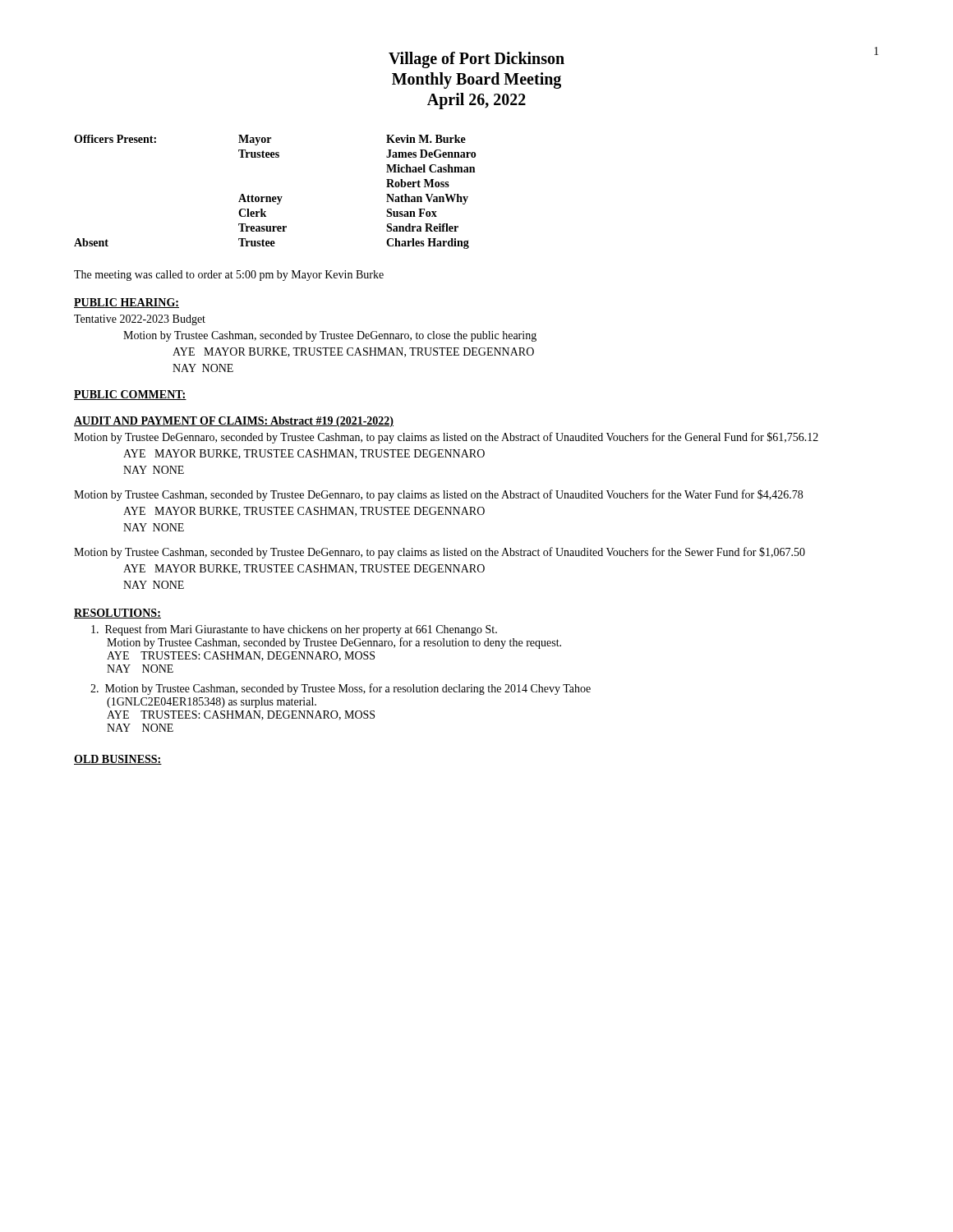Screen dimensions: 1232x953
Task: Locate the passage starting "OLD BUSINESS:"
Action: coord(118,759)
